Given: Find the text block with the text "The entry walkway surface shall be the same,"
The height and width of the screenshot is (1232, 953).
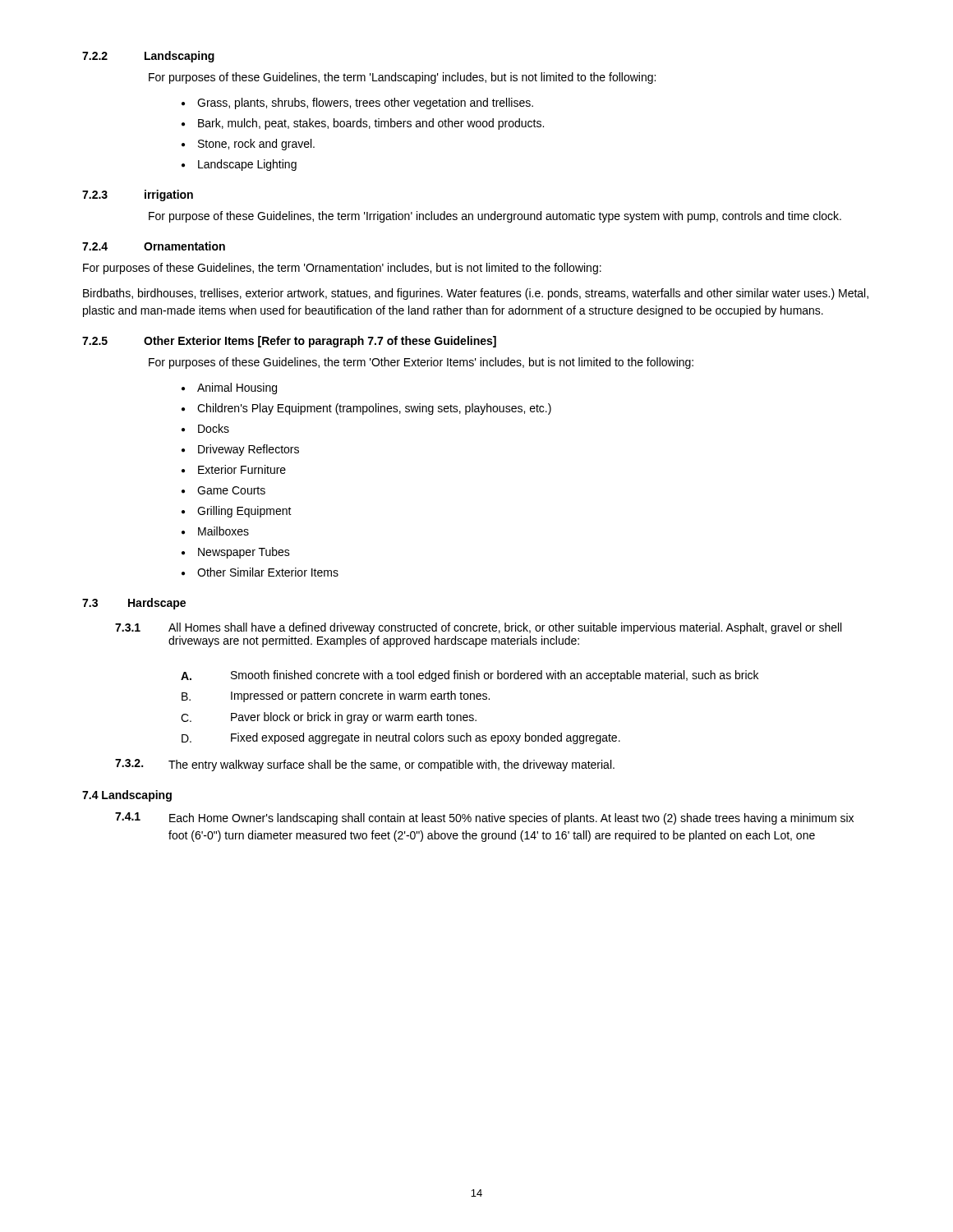Looking at the screenshot, I should click(x=392, y=764).
